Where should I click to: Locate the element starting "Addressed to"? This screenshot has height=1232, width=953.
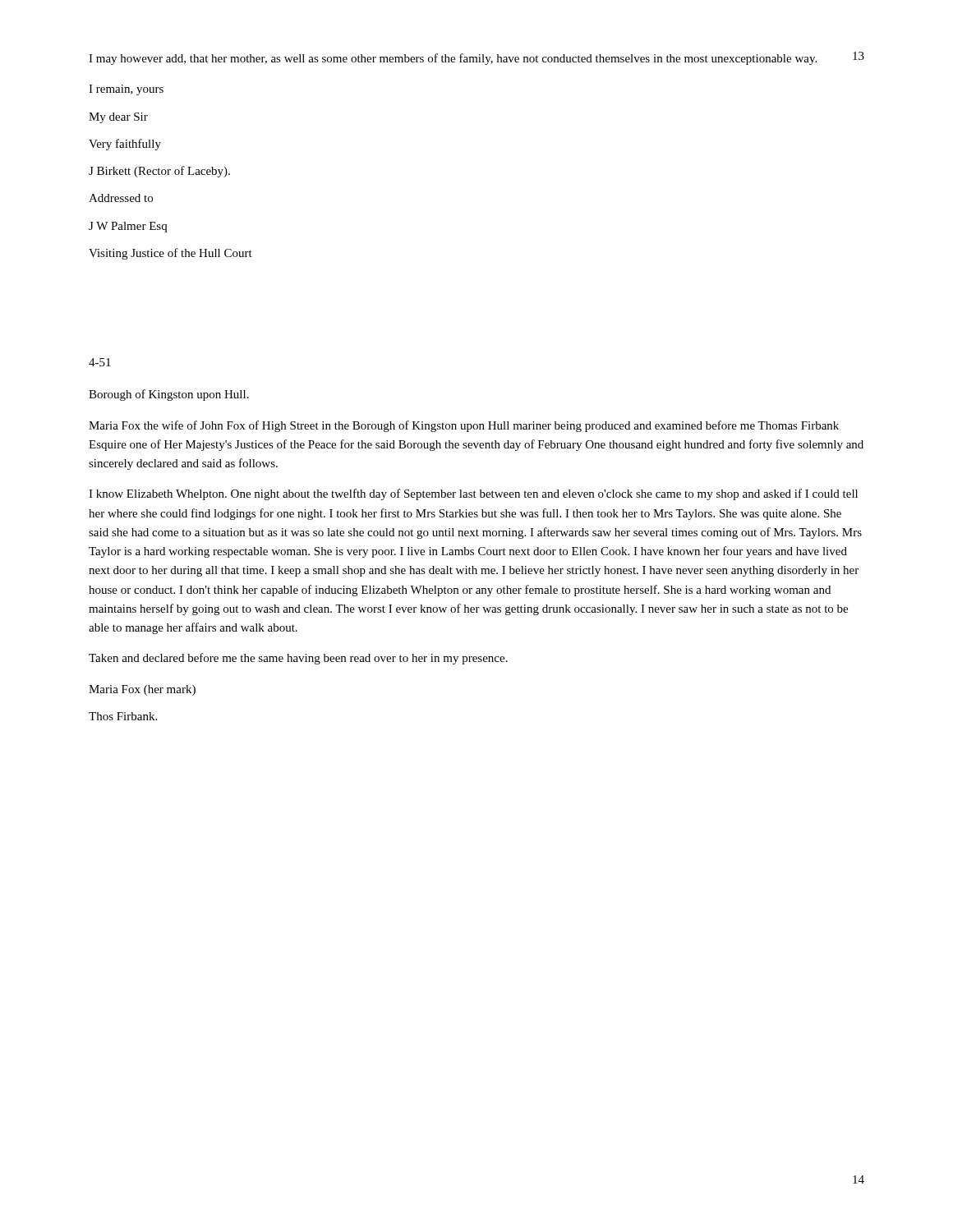coord(121,198)
